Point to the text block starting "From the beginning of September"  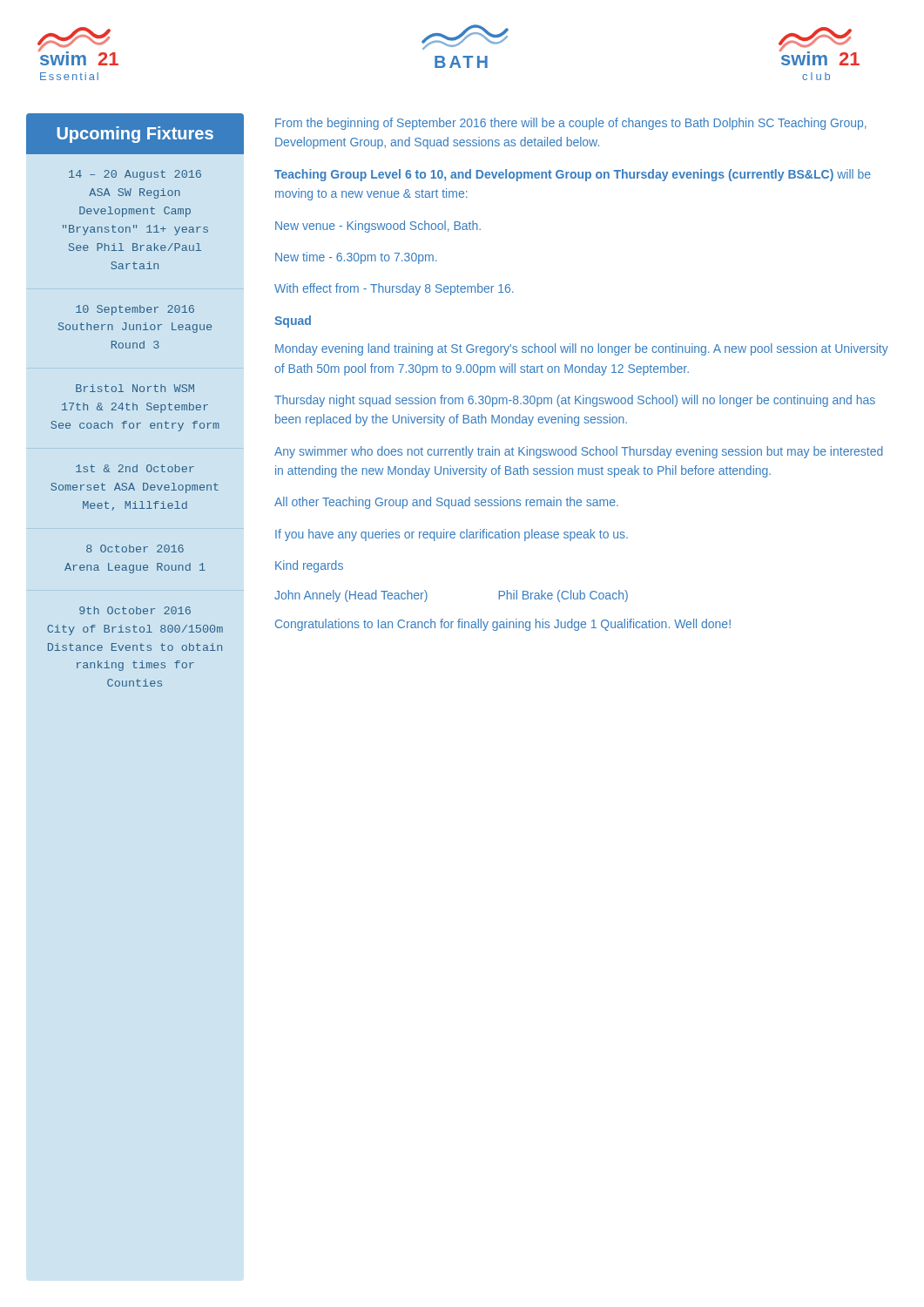571,133
